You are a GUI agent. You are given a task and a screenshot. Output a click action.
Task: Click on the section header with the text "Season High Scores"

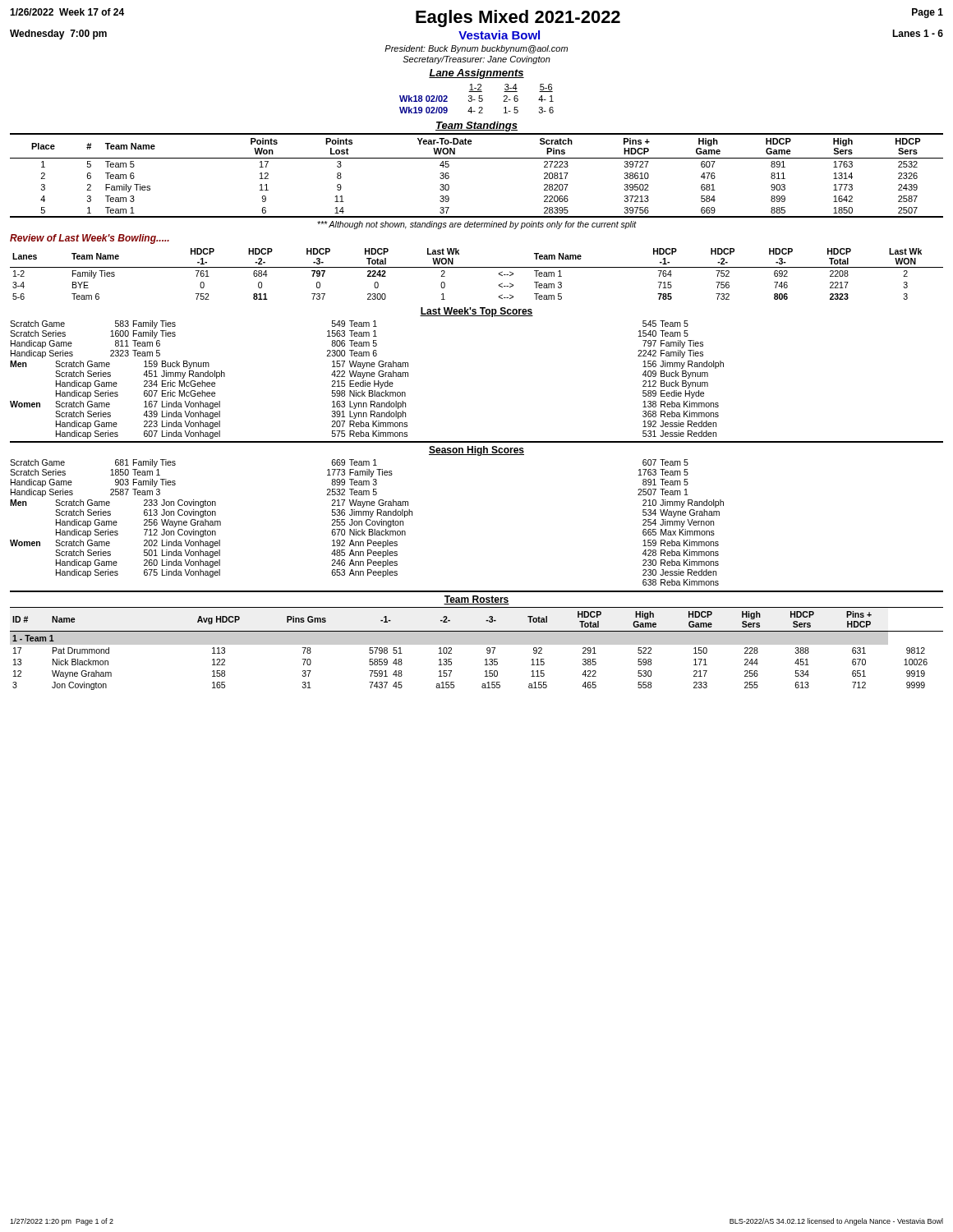[x=476, y=450]
